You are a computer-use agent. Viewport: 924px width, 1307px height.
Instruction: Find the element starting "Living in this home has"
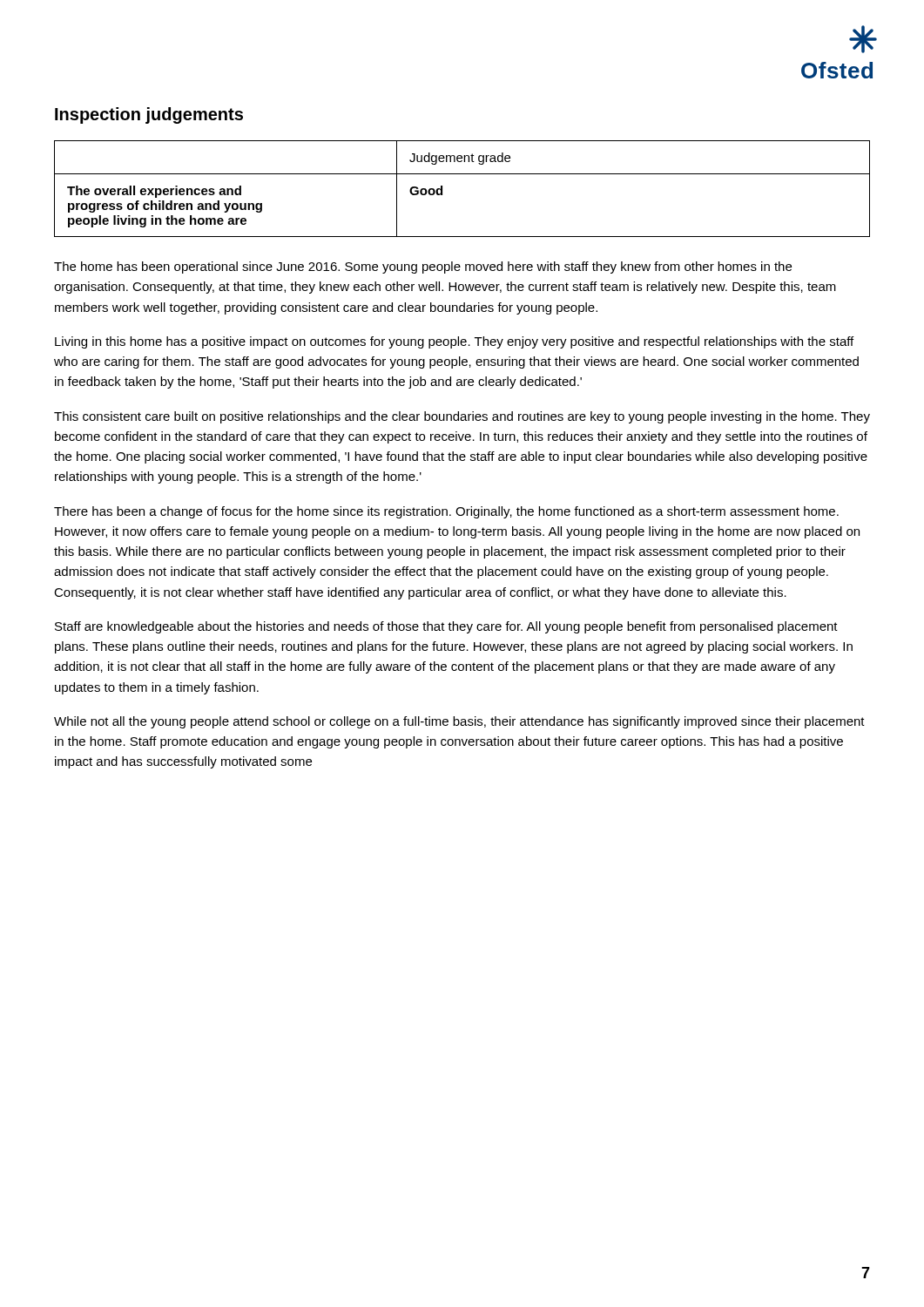457,361
